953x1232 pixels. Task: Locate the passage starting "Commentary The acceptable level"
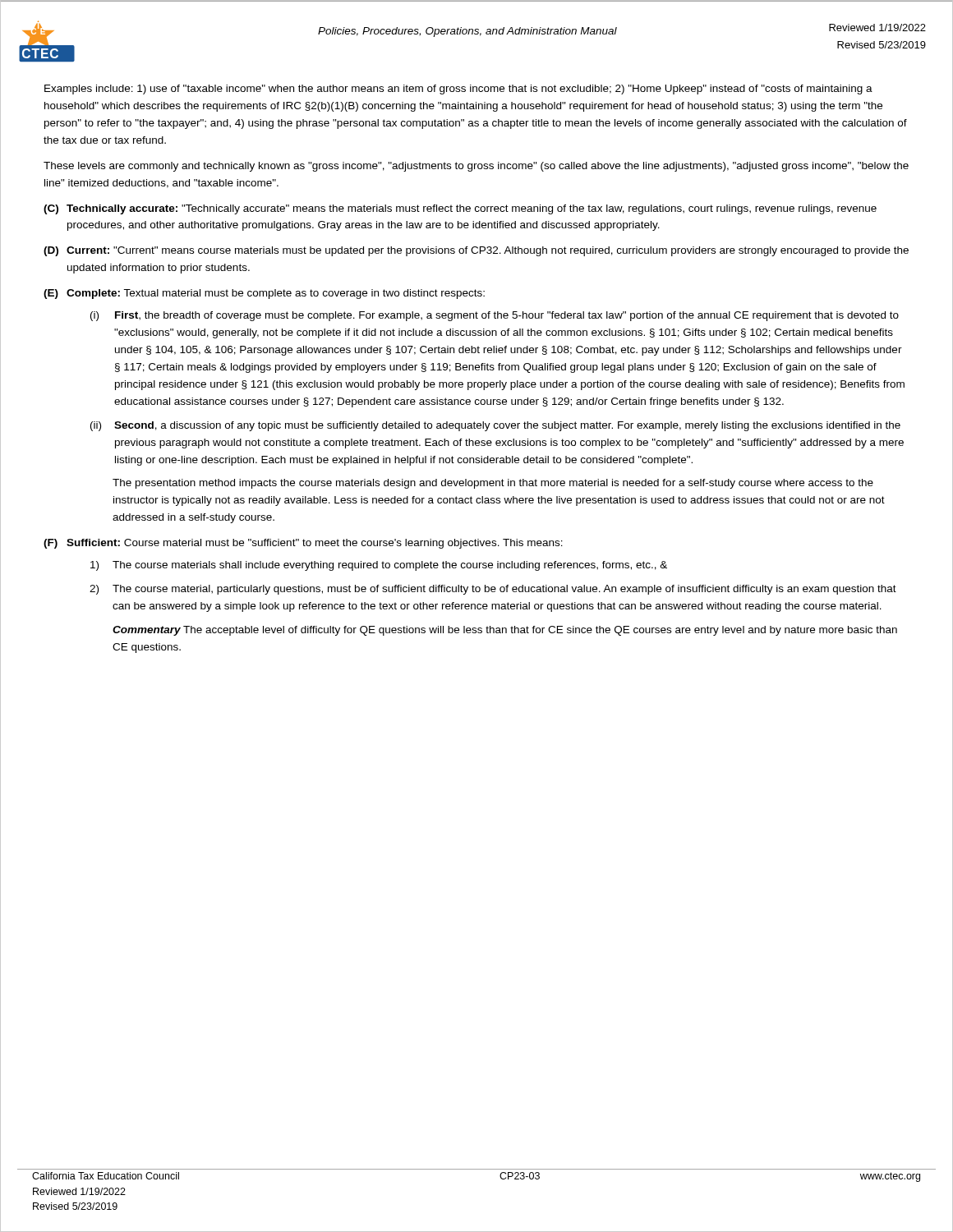click(505, 638)
